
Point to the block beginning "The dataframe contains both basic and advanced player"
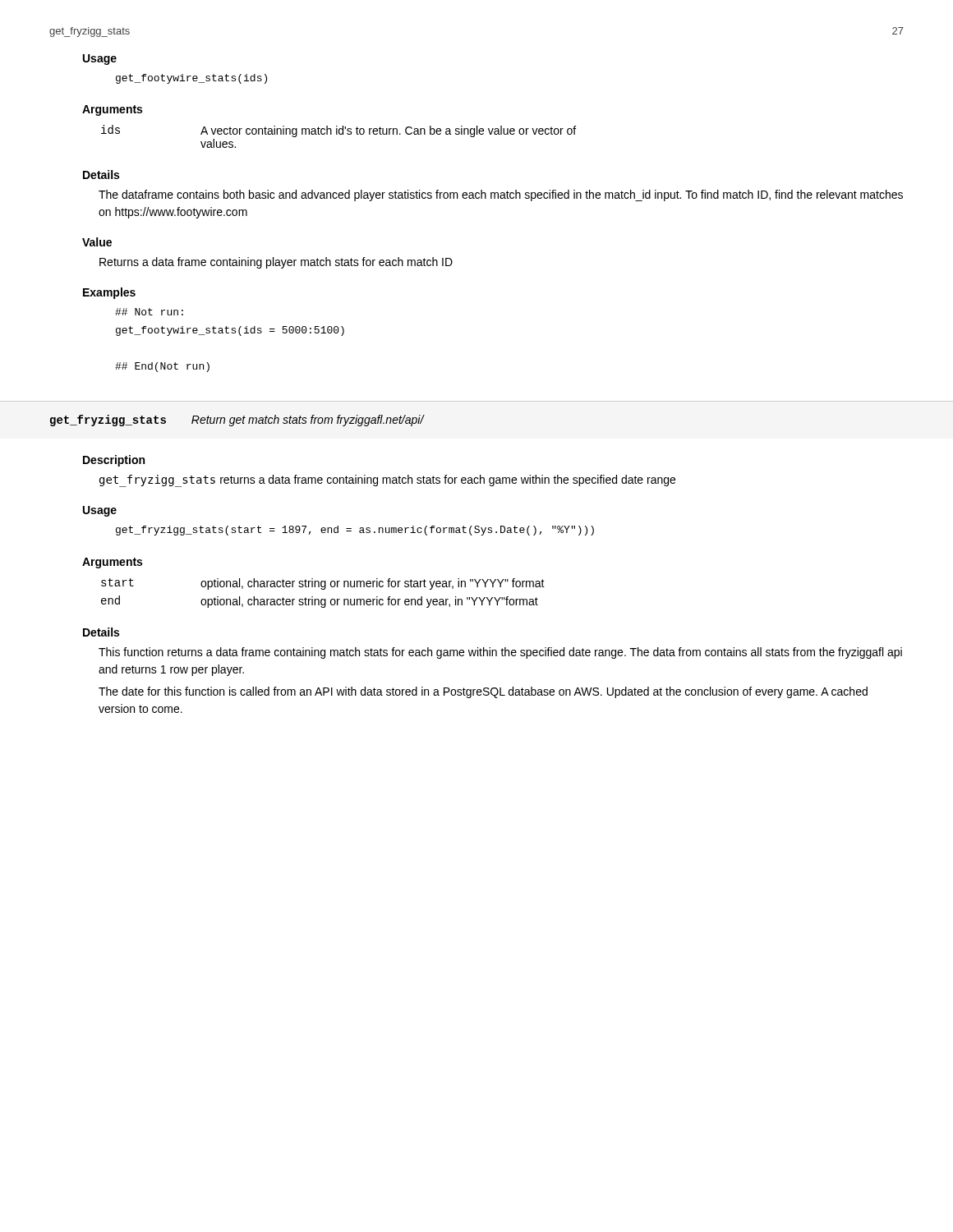[x=501, y=203]
